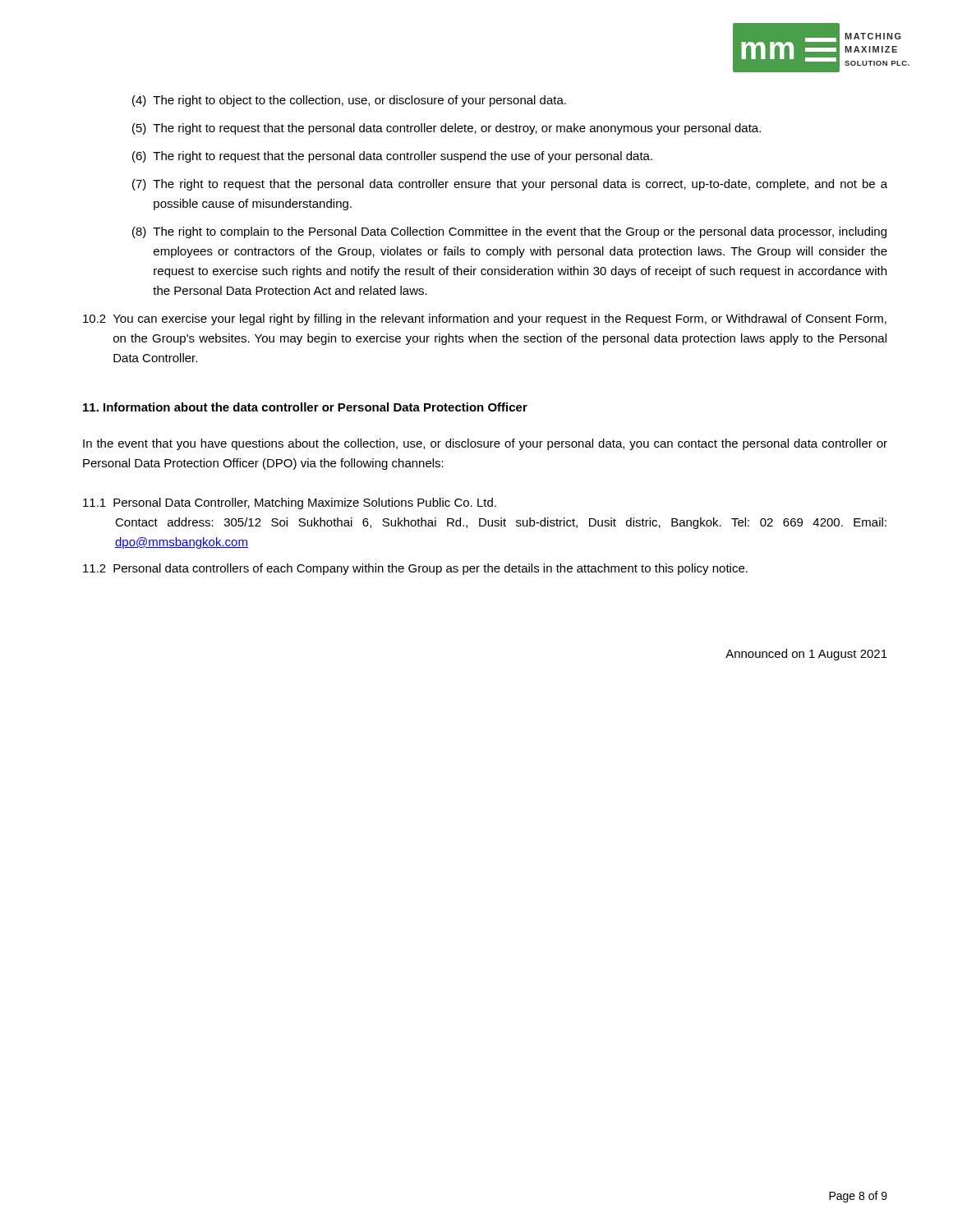Find the section header that reads "11. Information about the data controller or Personal"
This screenshot has width=953, height=1232.
click(305, 407)
